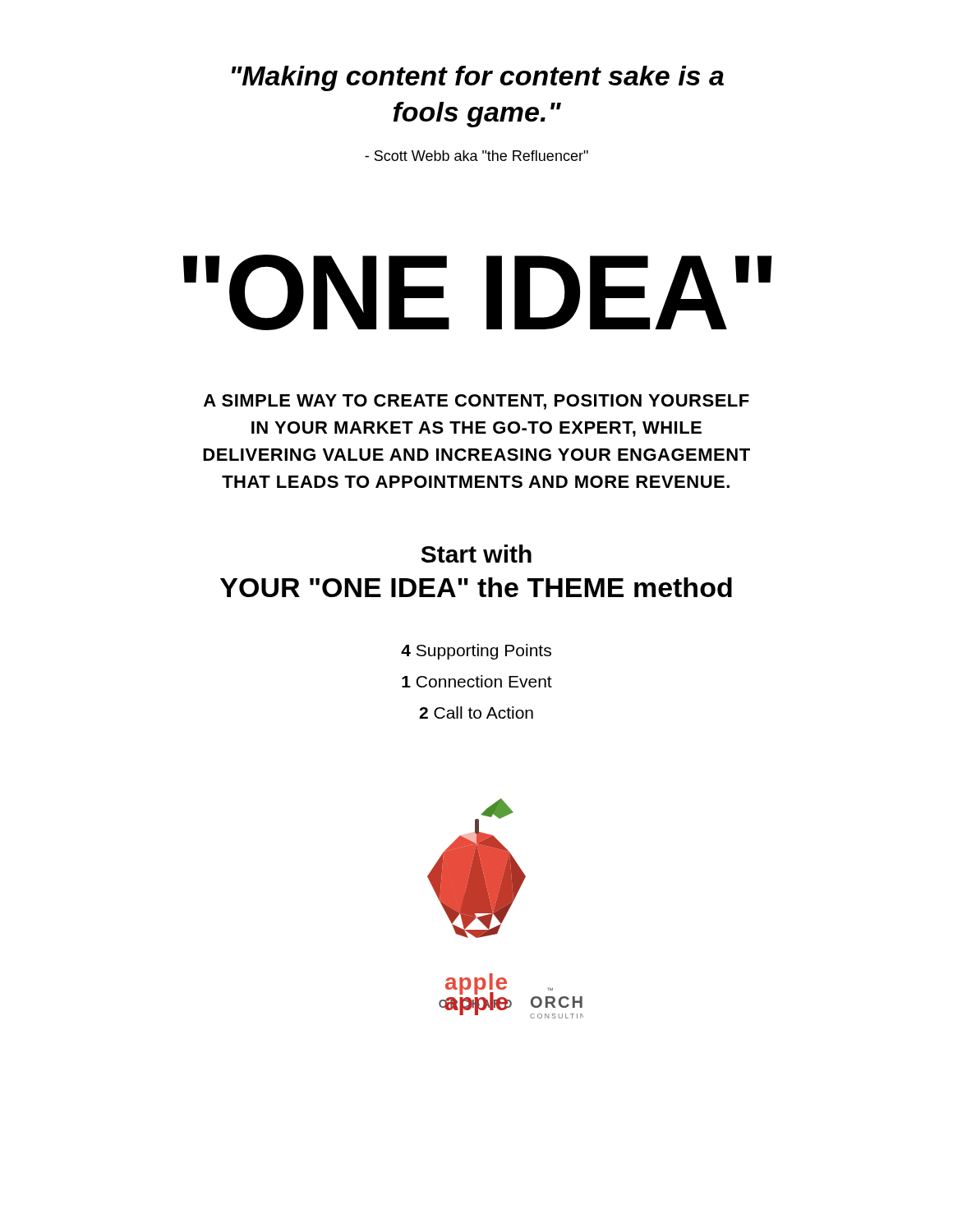This screenshot has height=1232, width=953.
Task: Find the region starting "Start with YOUR "ONE"
Action: 476,572
